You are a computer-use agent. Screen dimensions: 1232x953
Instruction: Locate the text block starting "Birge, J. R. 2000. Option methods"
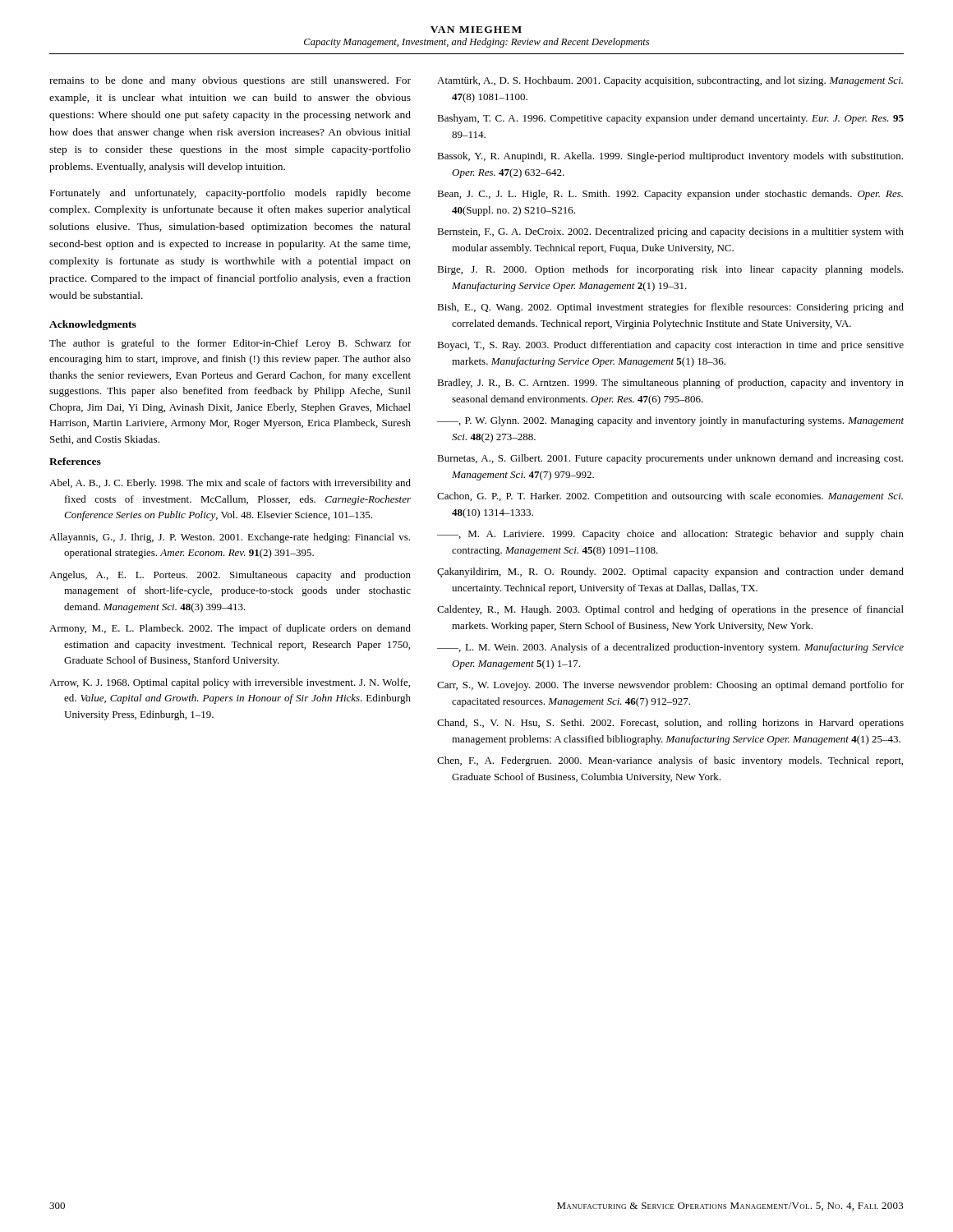pos(670,277)
